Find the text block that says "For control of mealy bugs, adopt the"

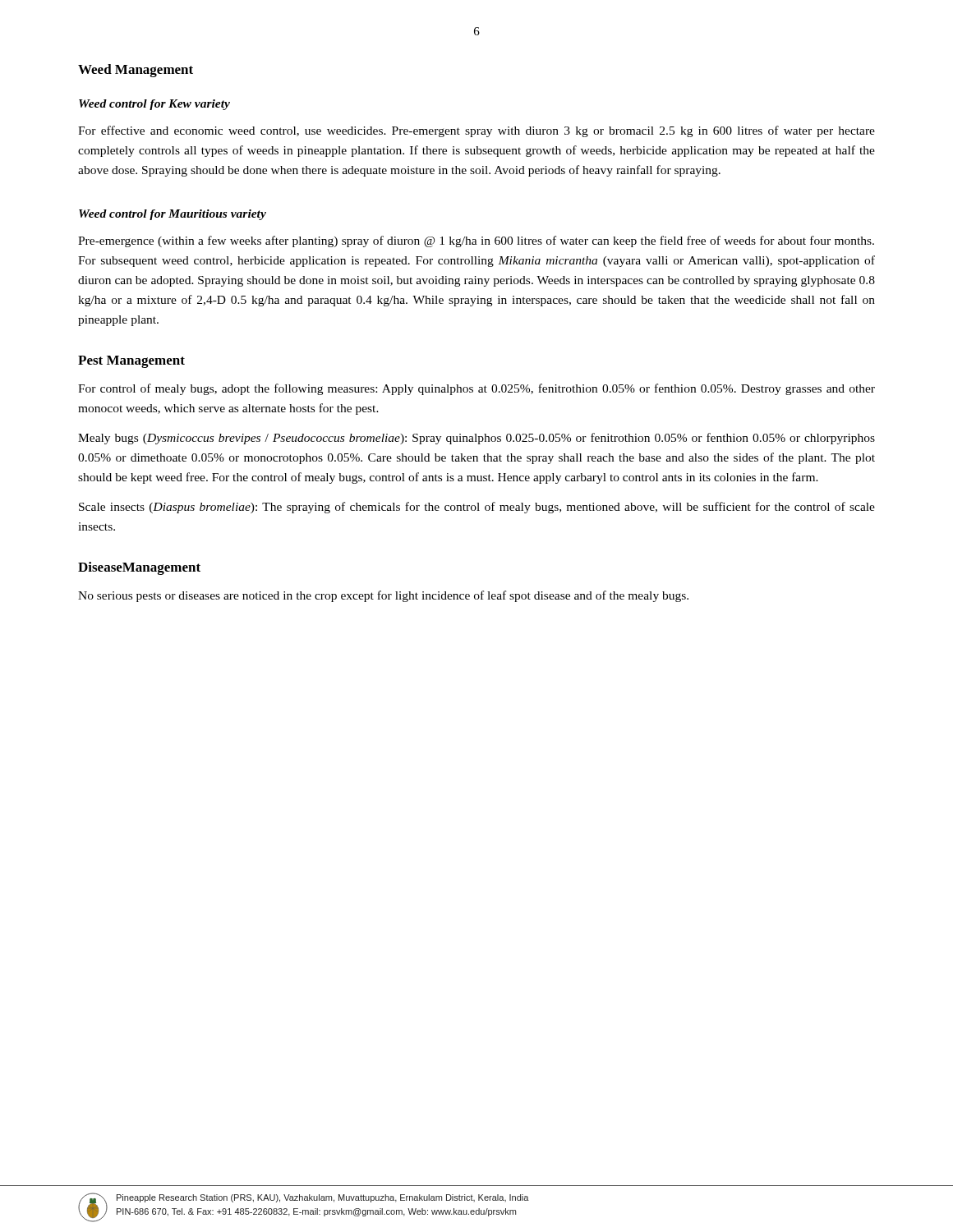pyautogui.click(x=476, y=398)
